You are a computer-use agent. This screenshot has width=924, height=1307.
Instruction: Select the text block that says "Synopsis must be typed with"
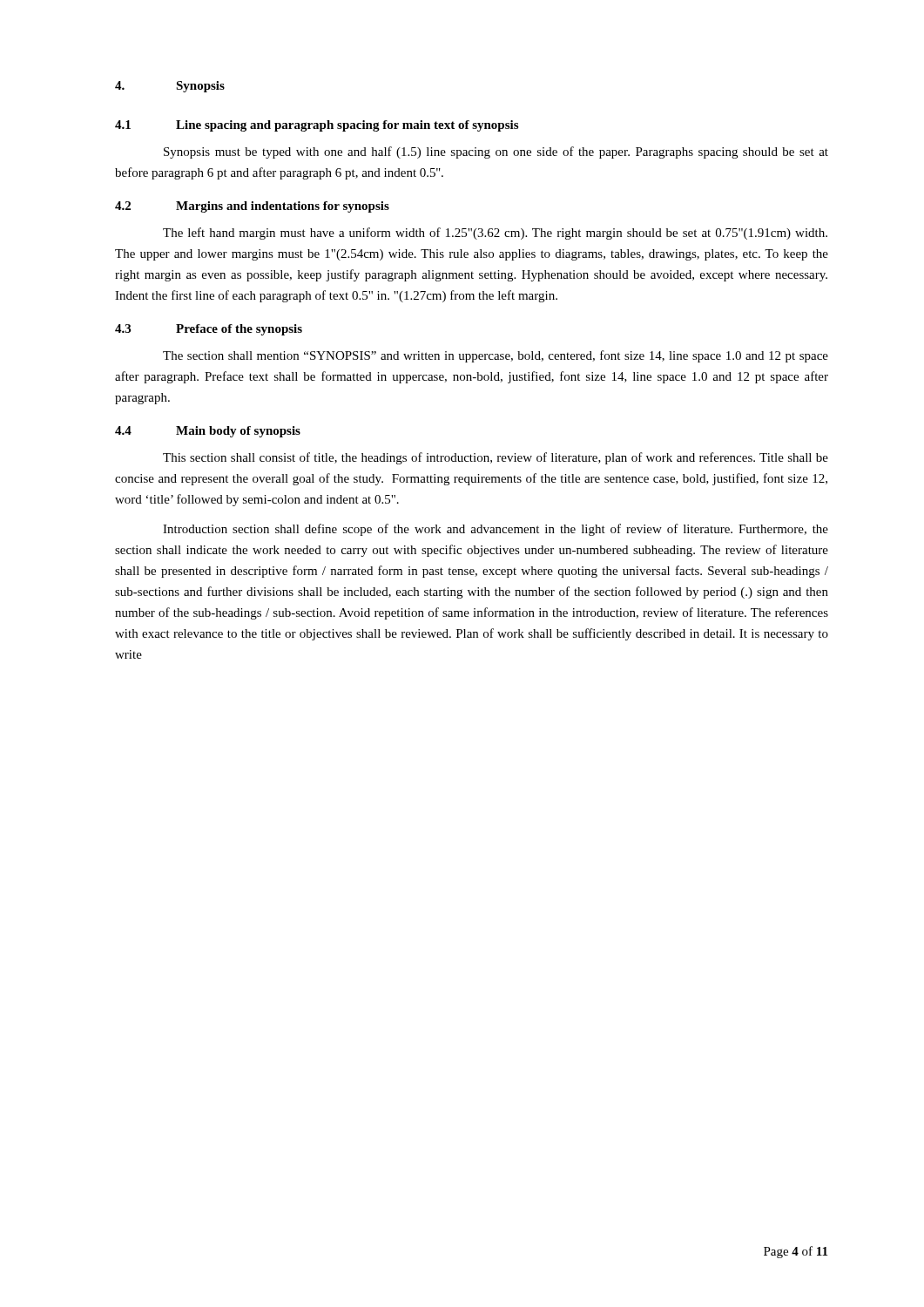(472, 162)
